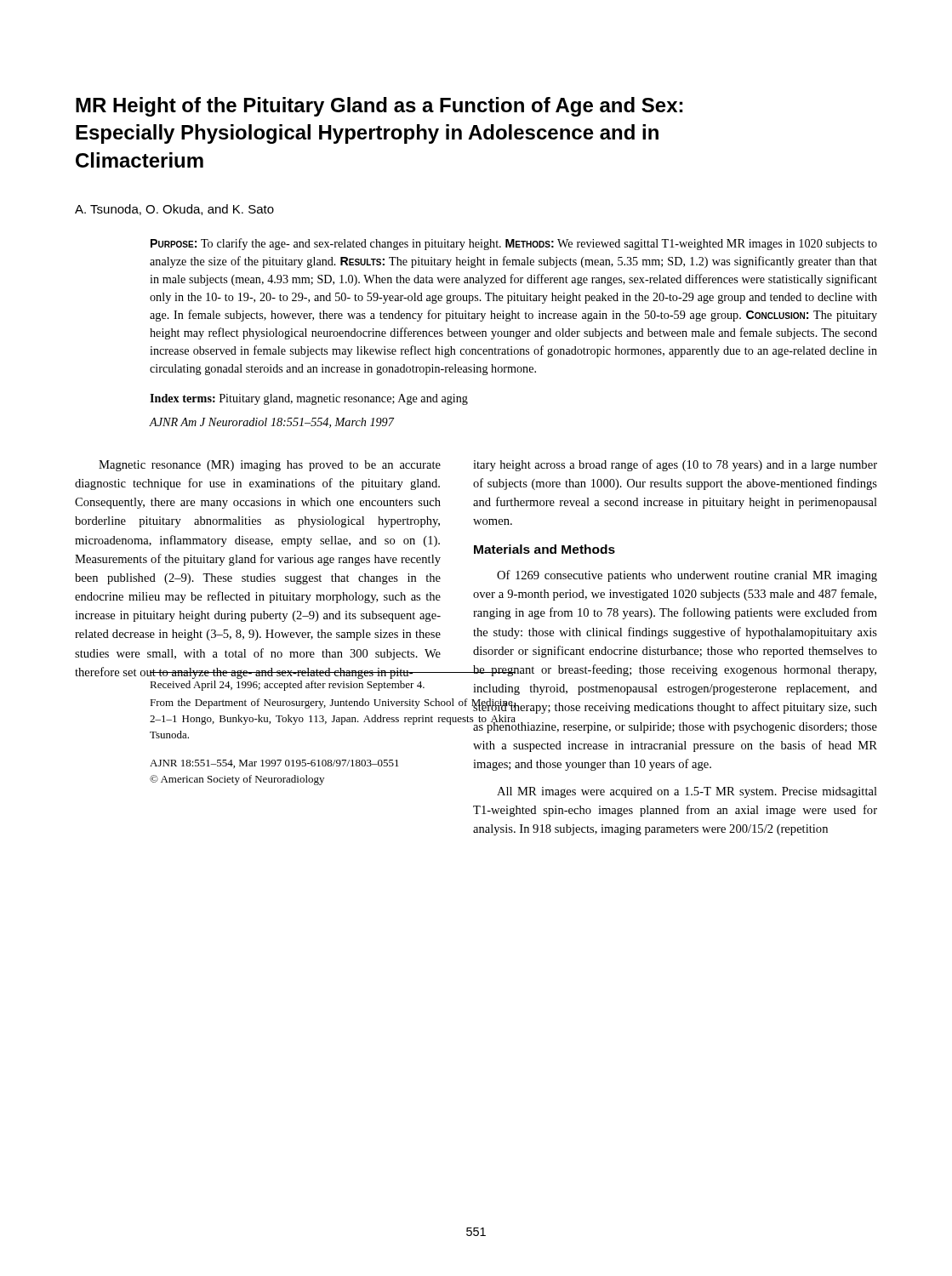Navigate to the text starting "AJNR Am J Neuroradiol"

pyautogui.click(x=272, y=422)
